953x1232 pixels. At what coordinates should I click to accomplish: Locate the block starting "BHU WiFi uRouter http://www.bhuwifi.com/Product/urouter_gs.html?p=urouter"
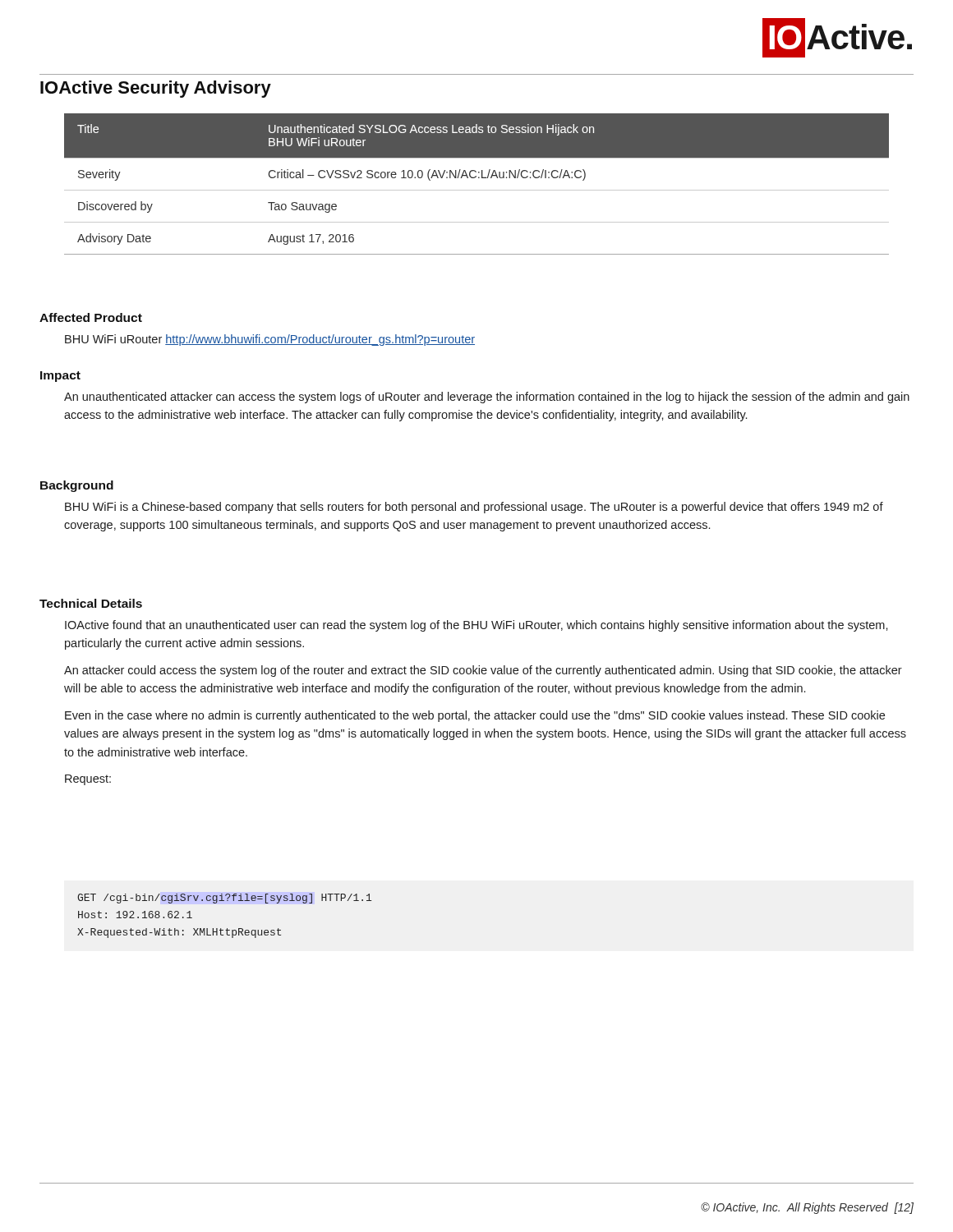(270, 340)
